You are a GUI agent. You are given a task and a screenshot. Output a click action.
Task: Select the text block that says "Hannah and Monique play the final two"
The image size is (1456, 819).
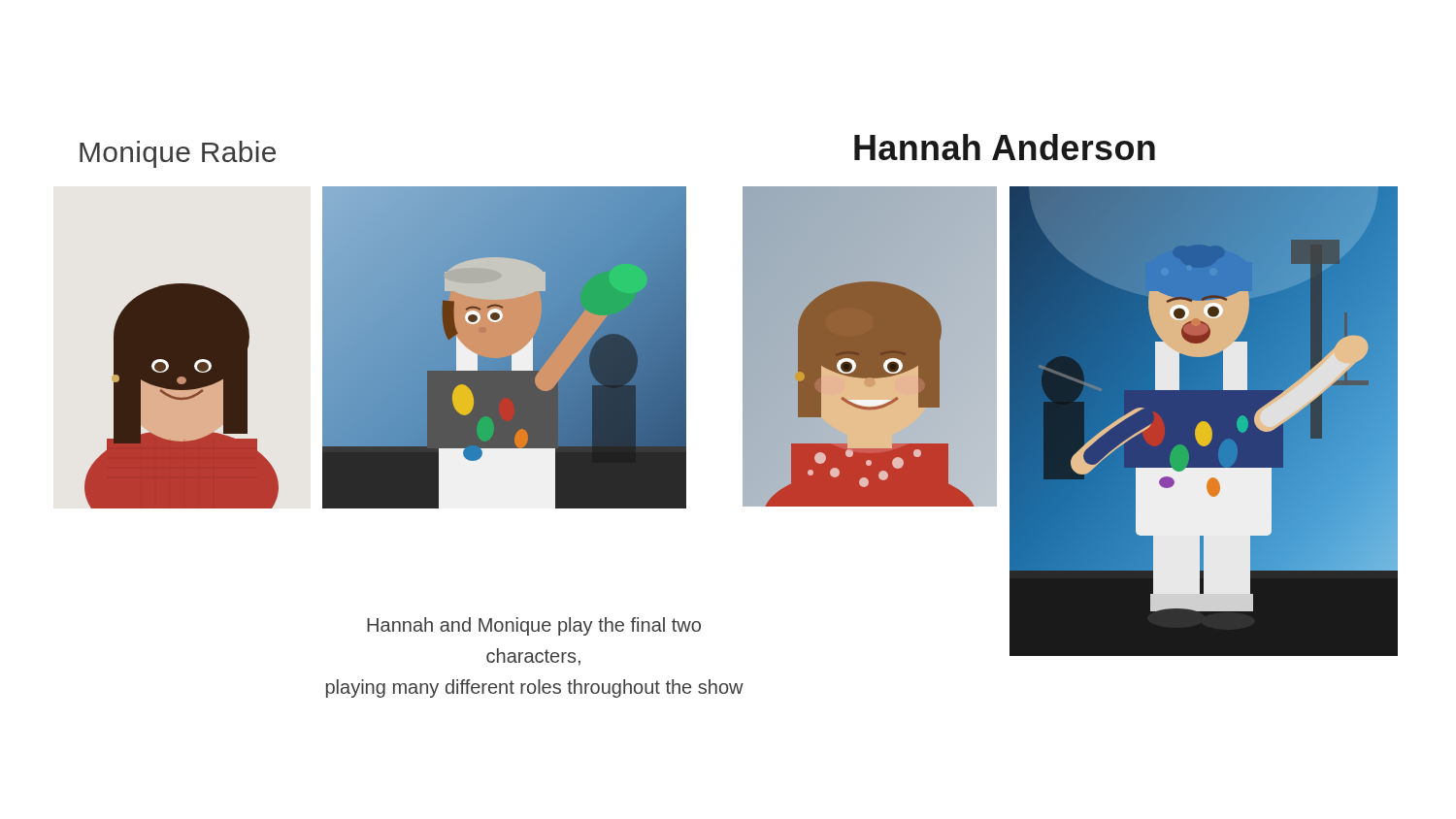point(534,656)
